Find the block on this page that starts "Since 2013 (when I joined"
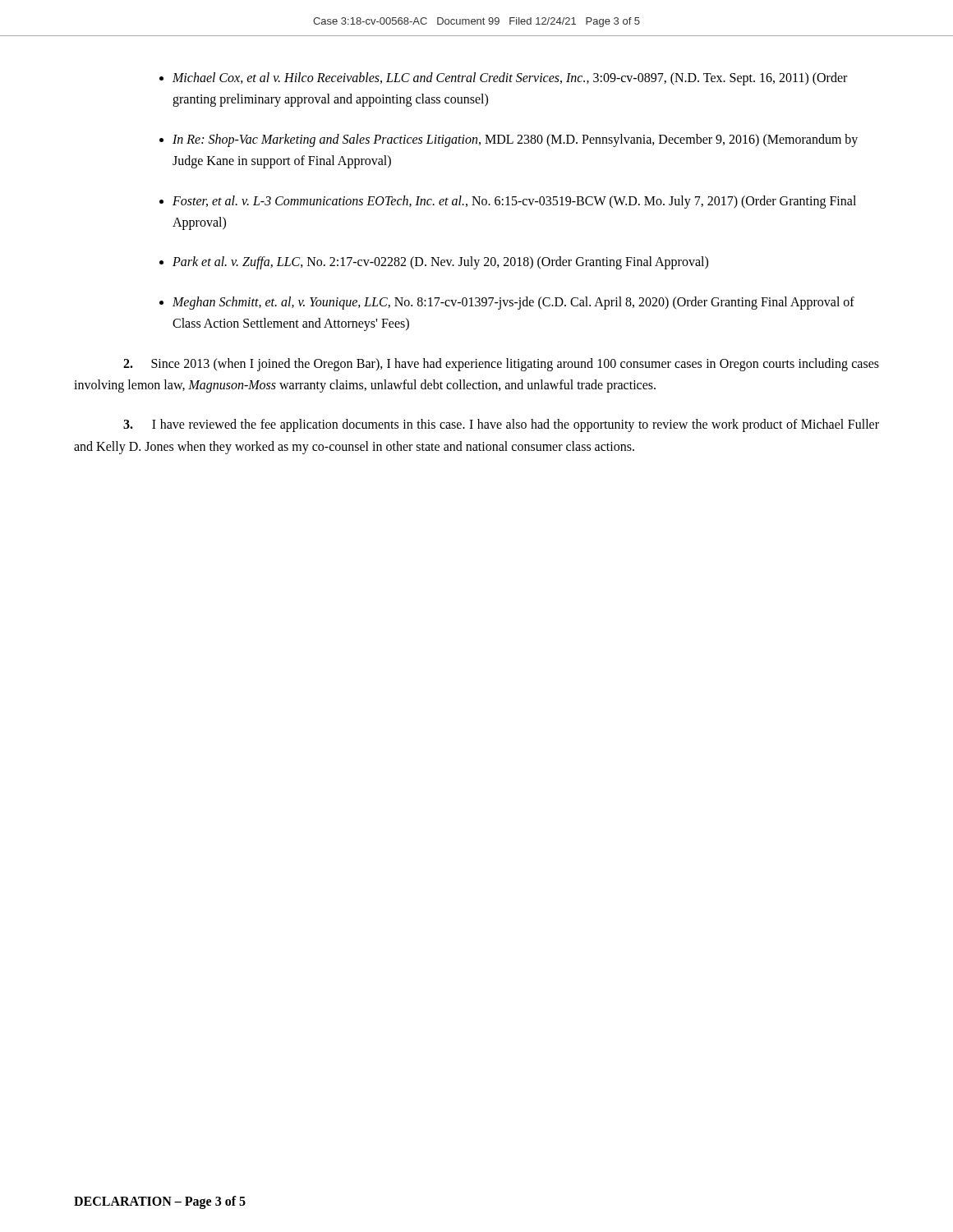 [476, 374]
